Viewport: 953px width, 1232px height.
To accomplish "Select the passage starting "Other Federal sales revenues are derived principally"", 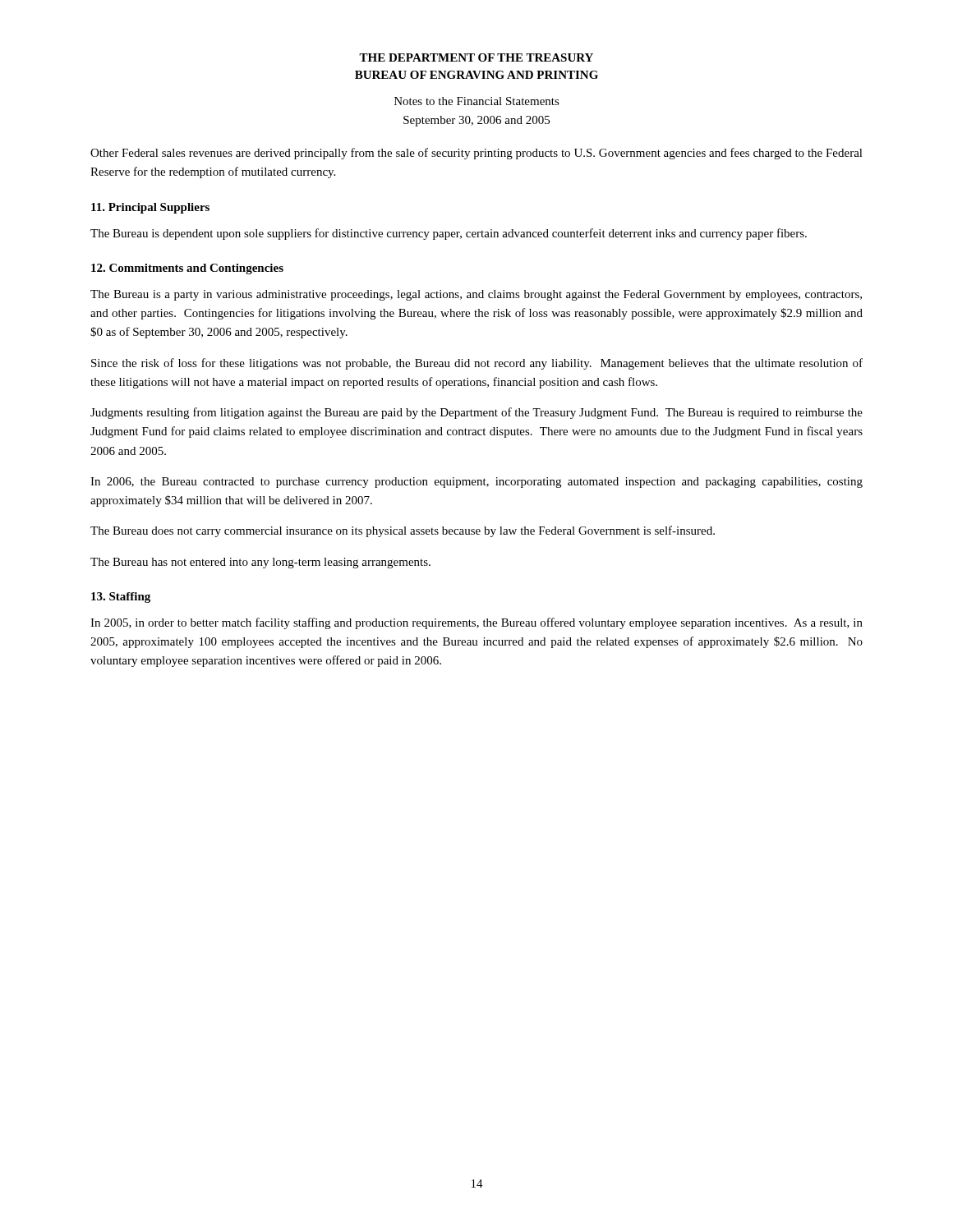I will (476, 162).
